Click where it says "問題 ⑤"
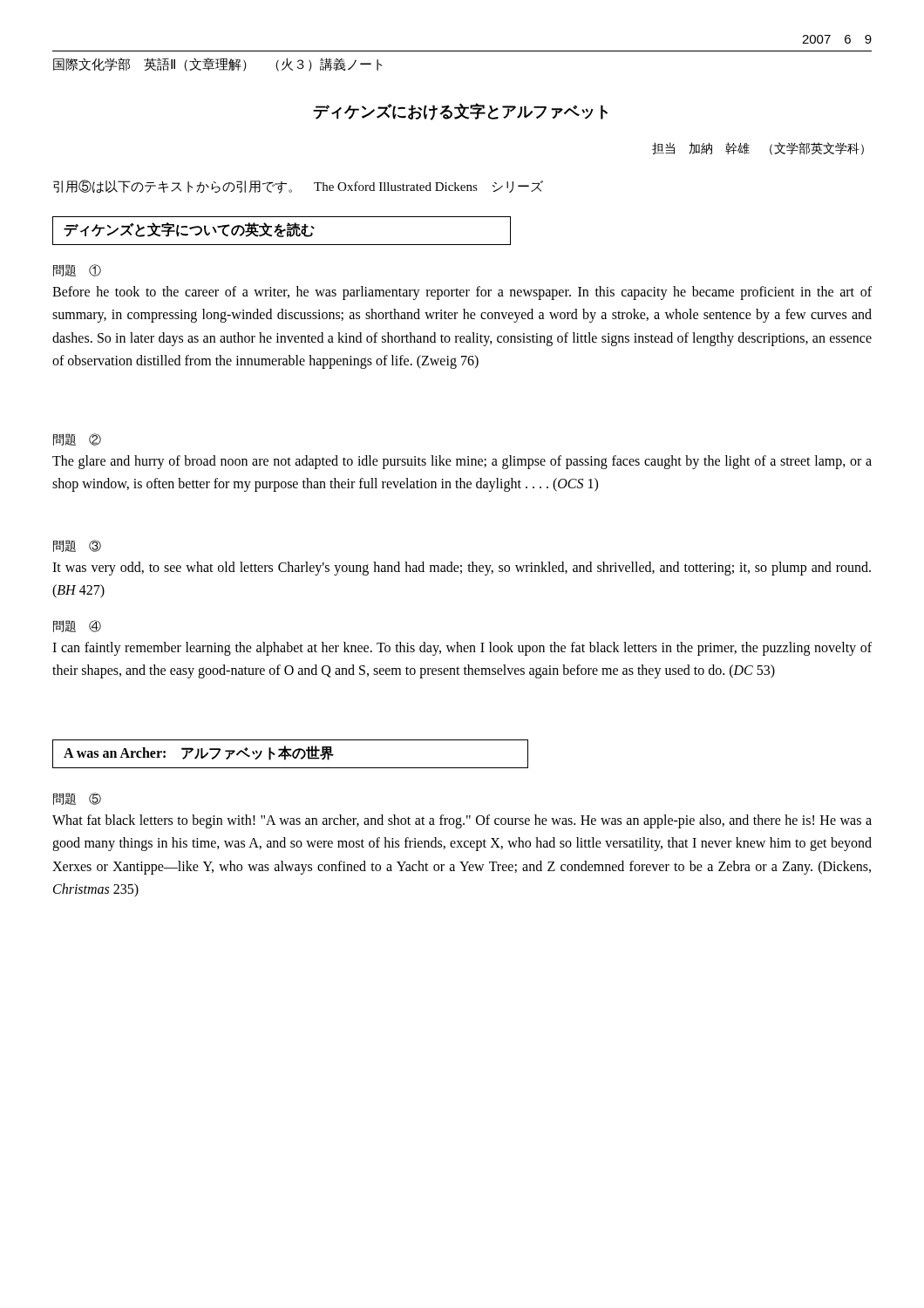This screenshot has width=924, height=1308. [77, 799]
